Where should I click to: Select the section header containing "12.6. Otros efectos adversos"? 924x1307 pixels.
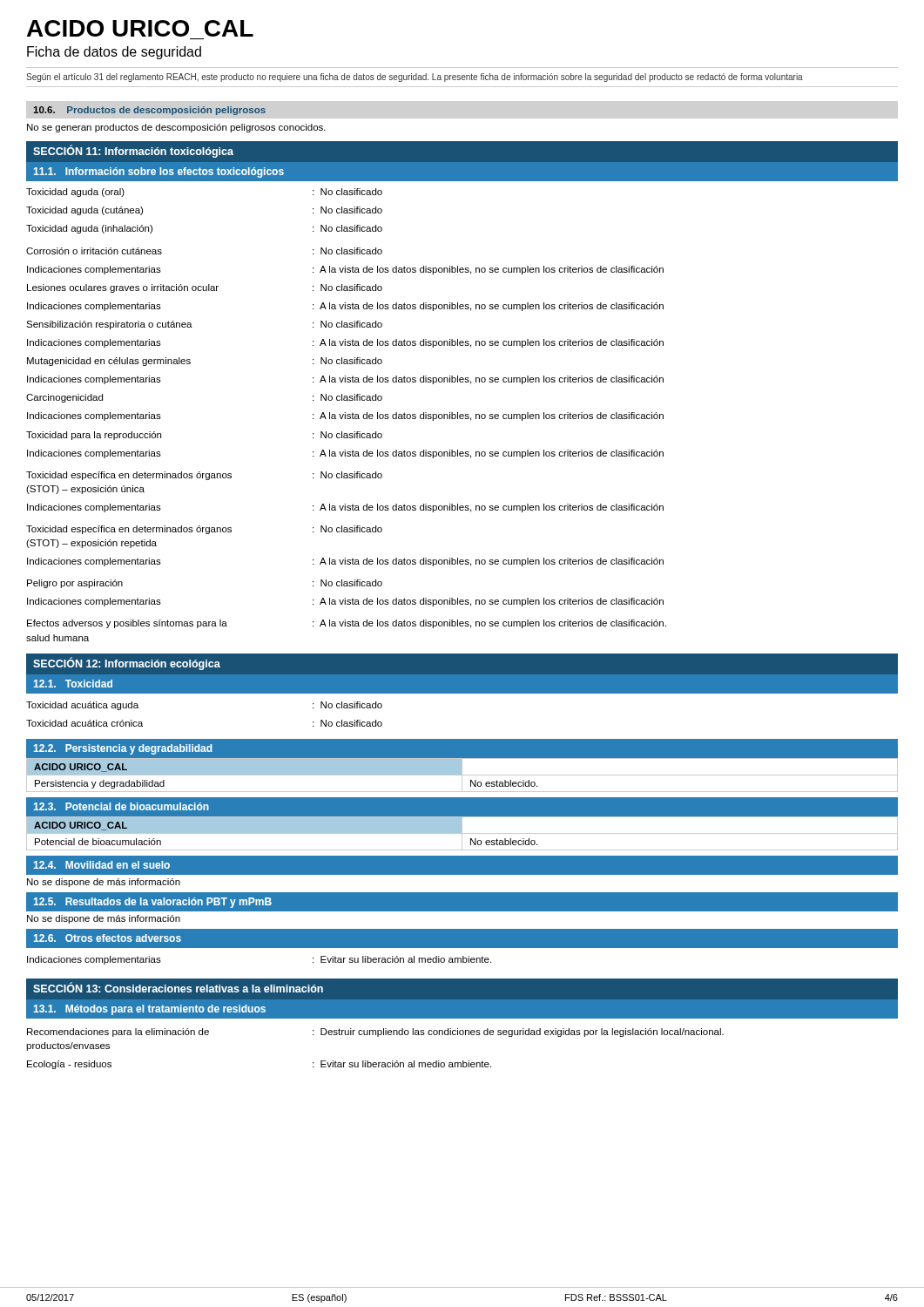[x=107, y=939]
